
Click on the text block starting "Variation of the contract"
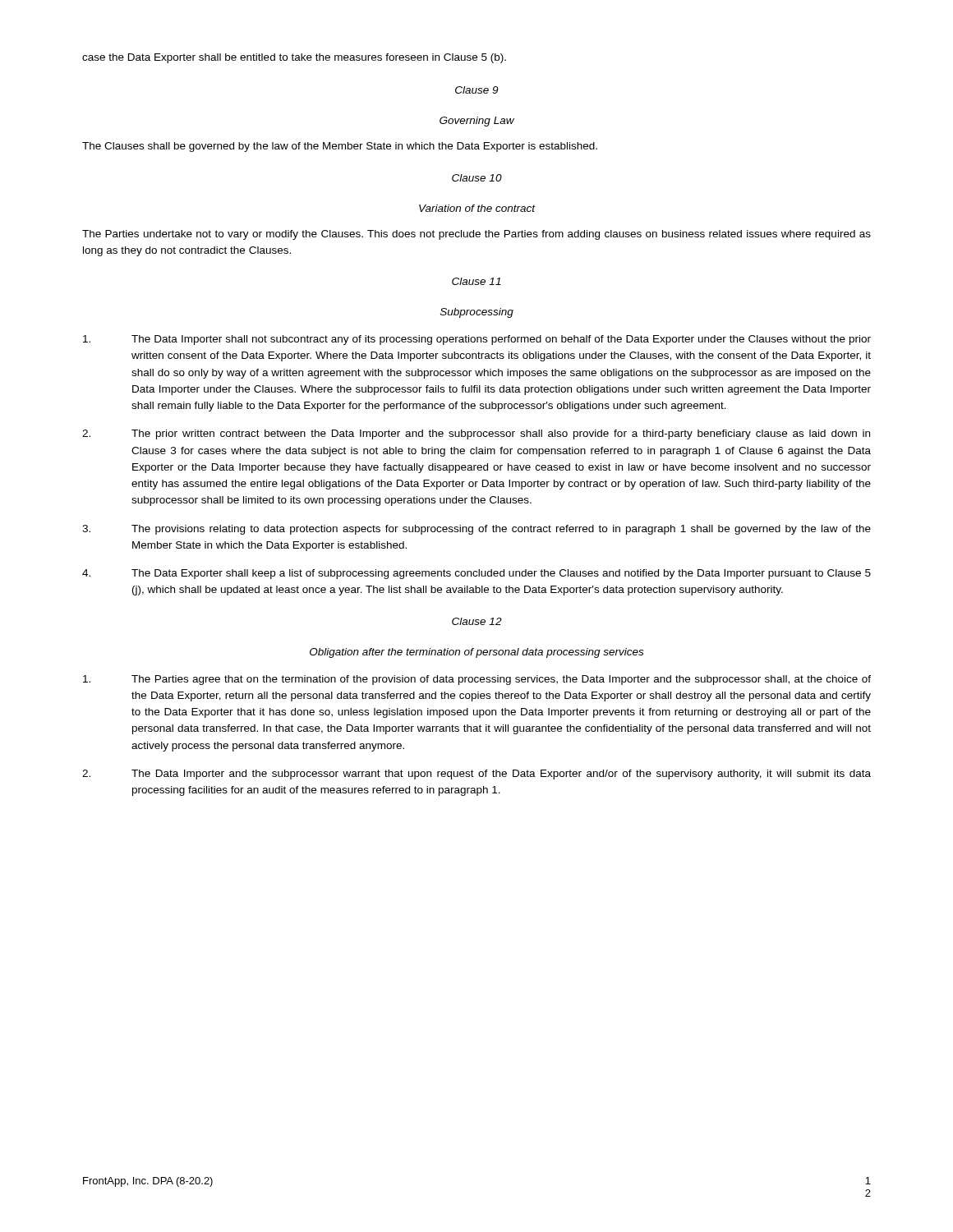coord(476,208)
